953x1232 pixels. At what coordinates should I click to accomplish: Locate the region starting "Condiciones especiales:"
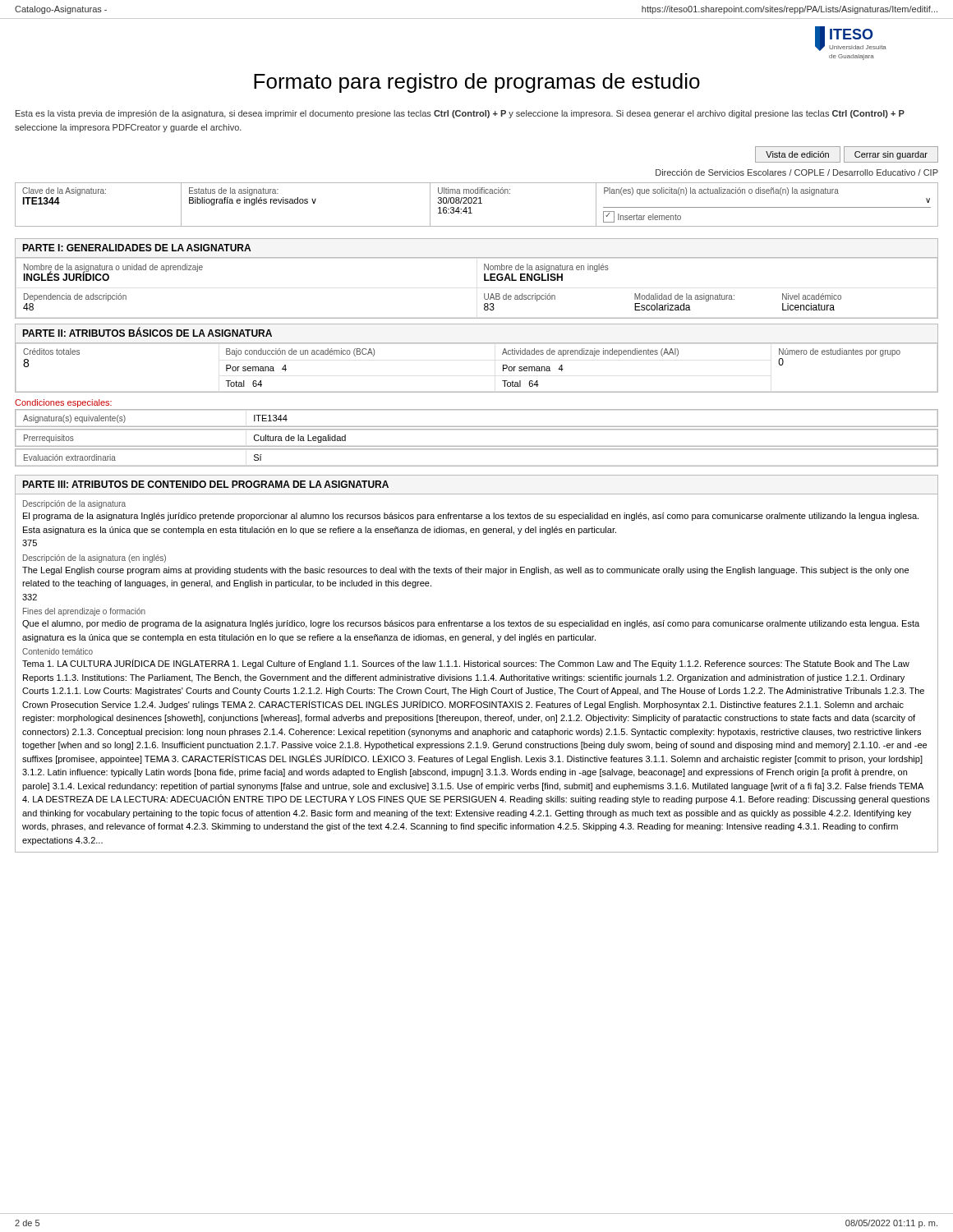pos(64,402)
